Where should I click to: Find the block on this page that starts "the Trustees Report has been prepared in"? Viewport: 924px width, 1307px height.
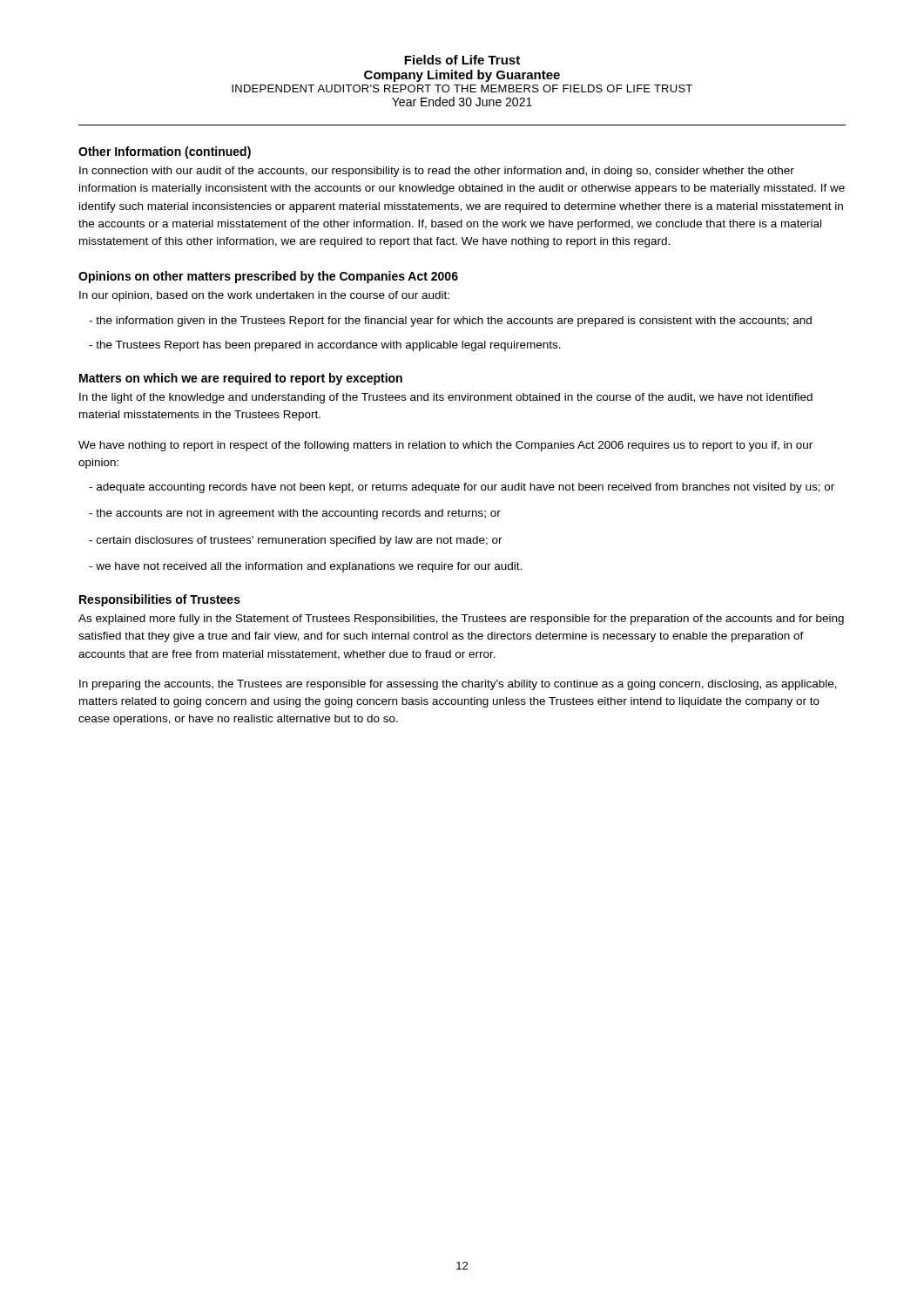tap(325, 344)
